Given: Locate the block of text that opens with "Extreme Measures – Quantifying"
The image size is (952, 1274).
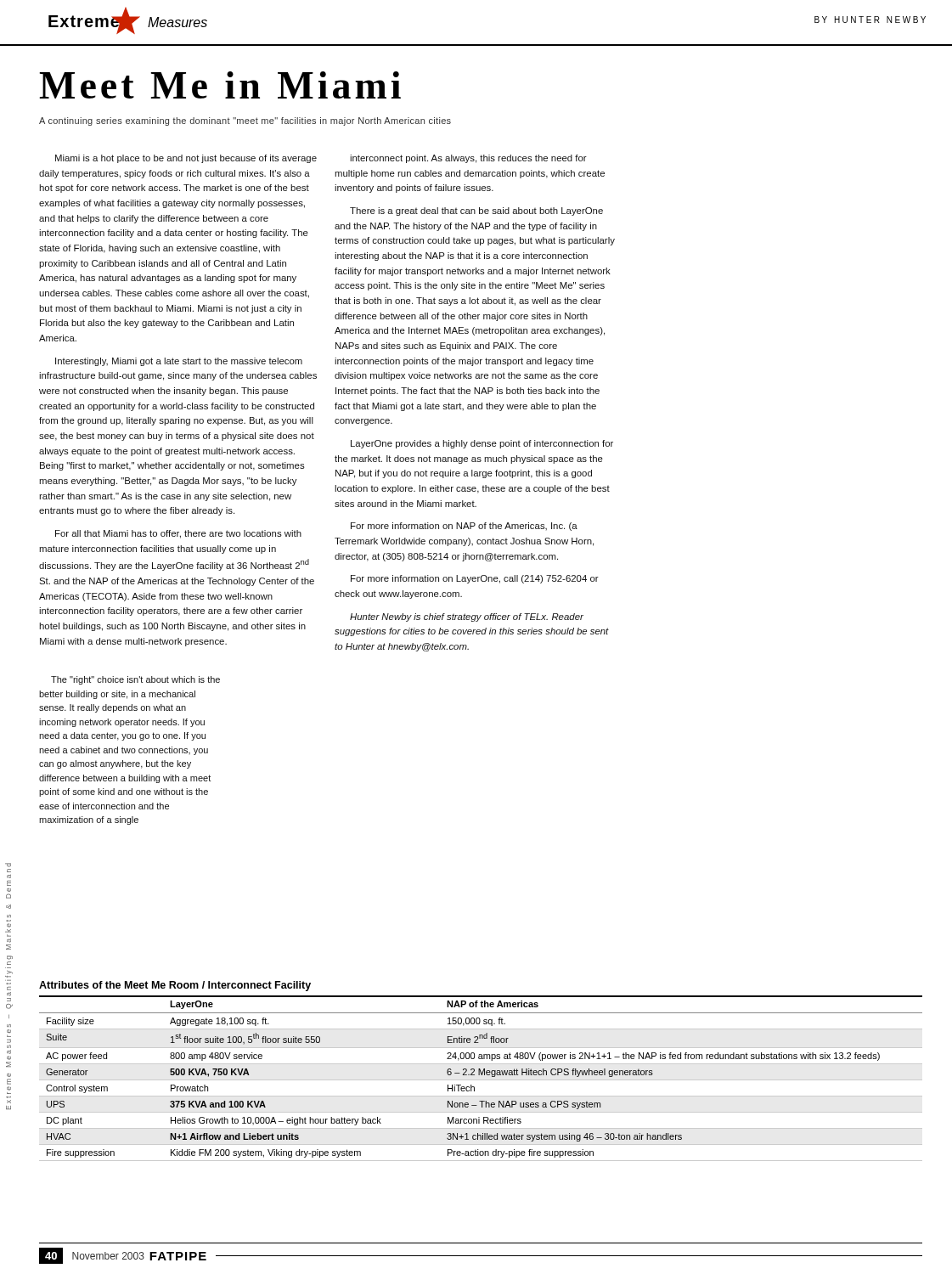Looking at the screenshot, I should point(9,985).
